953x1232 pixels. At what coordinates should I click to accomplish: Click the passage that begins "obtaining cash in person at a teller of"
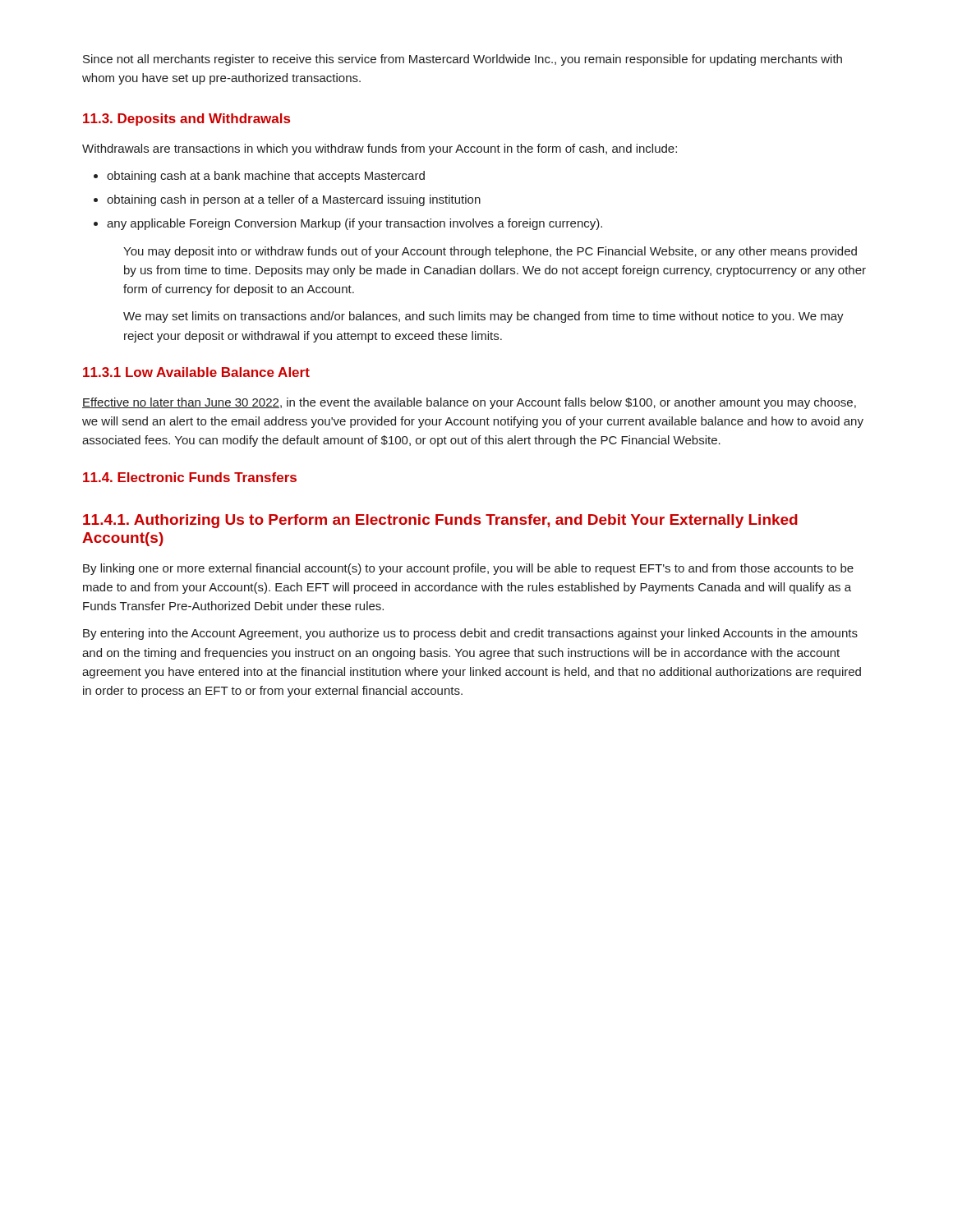tap(294, 199)
